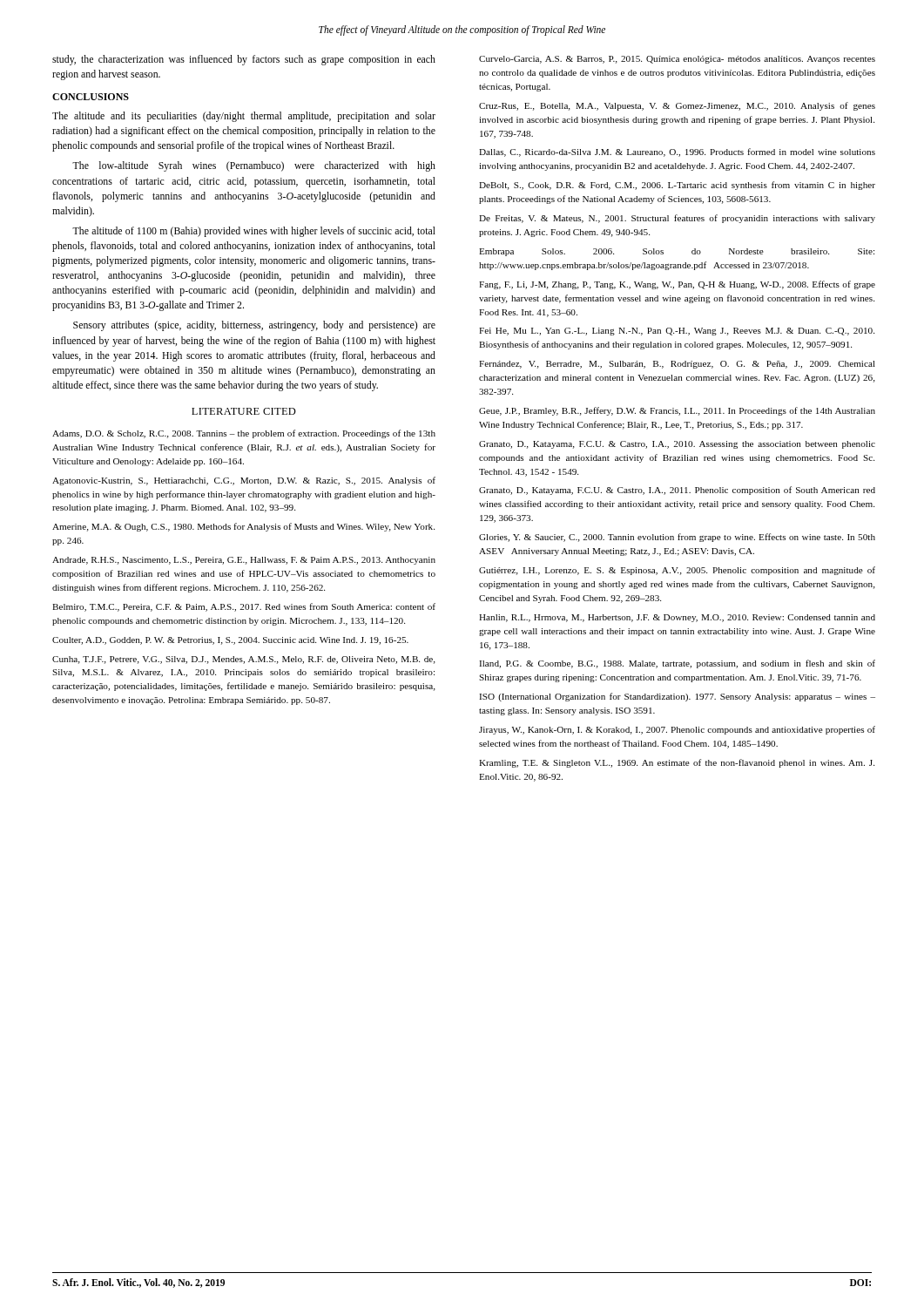Locate the block of text that opens with "Iland, P.G. & Coombe, B.G., 1988. Malate, tartrate,"

coord(677,670)
